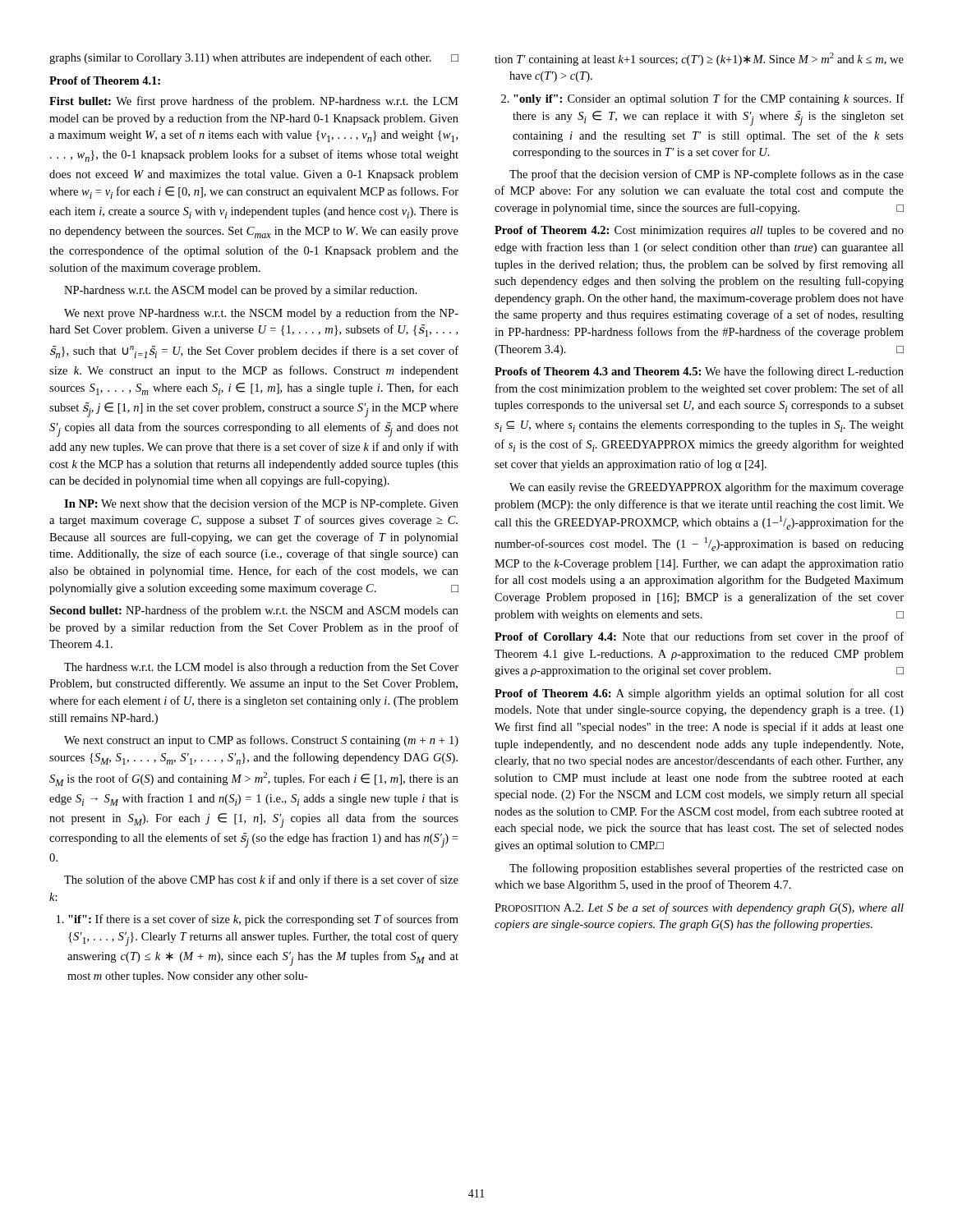
Task: Click on the element starting "graphs (similar to Corollary"
Action: coord(254,58)
